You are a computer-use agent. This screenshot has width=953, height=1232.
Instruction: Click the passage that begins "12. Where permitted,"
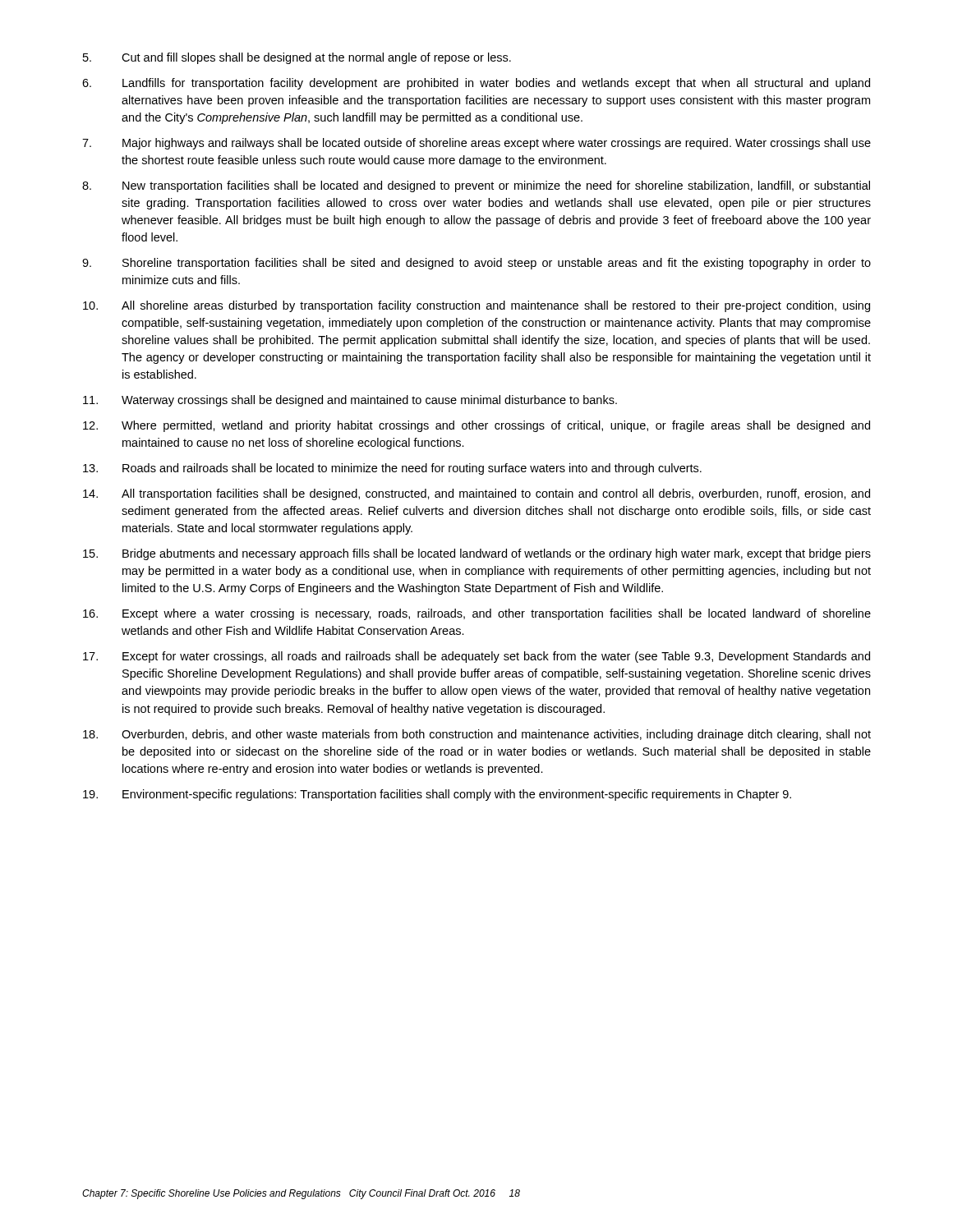click(476, 435)
